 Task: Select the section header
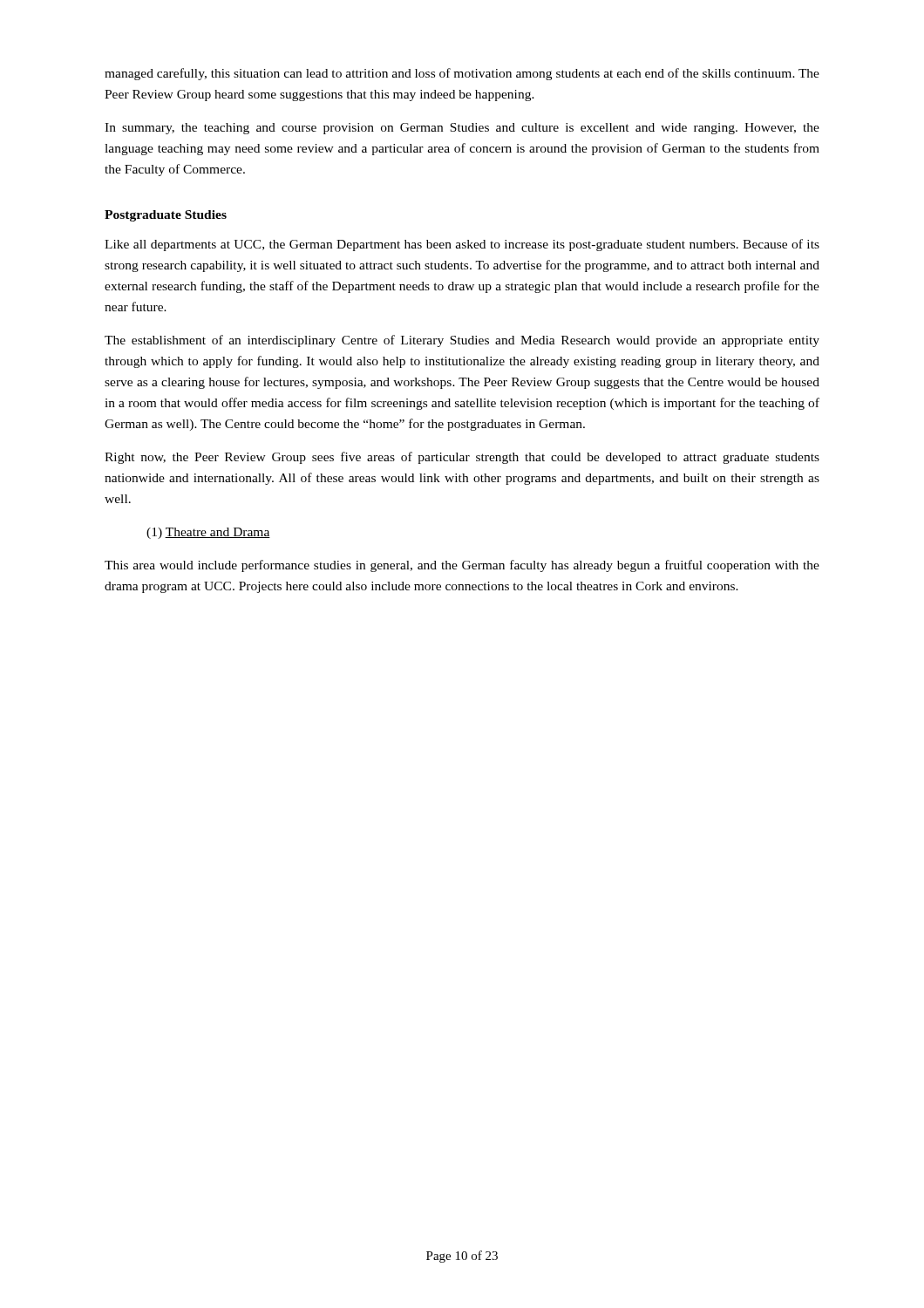pos(166,214)
